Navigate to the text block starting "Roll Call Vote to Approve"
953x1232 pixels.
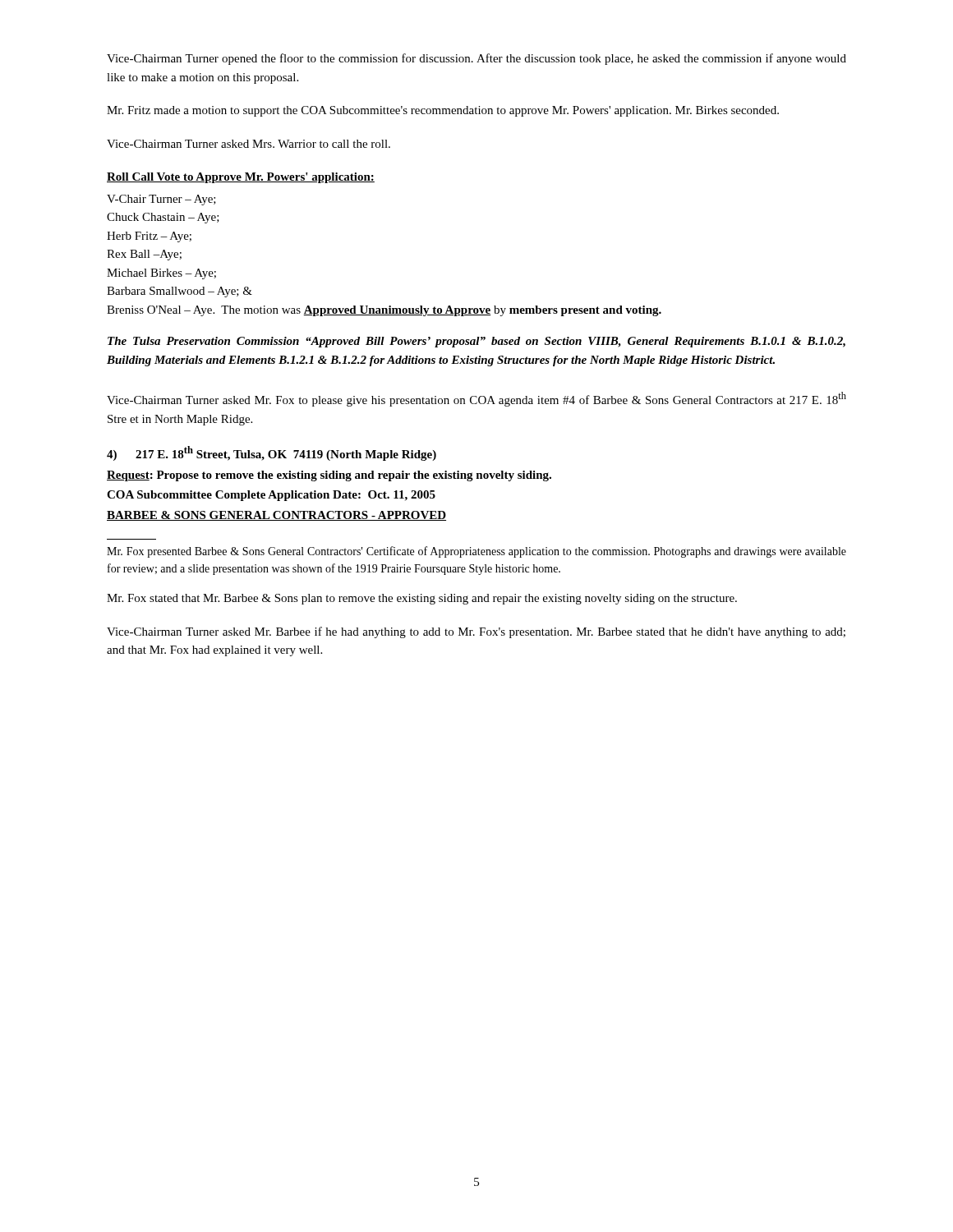(x=241, y=177)
